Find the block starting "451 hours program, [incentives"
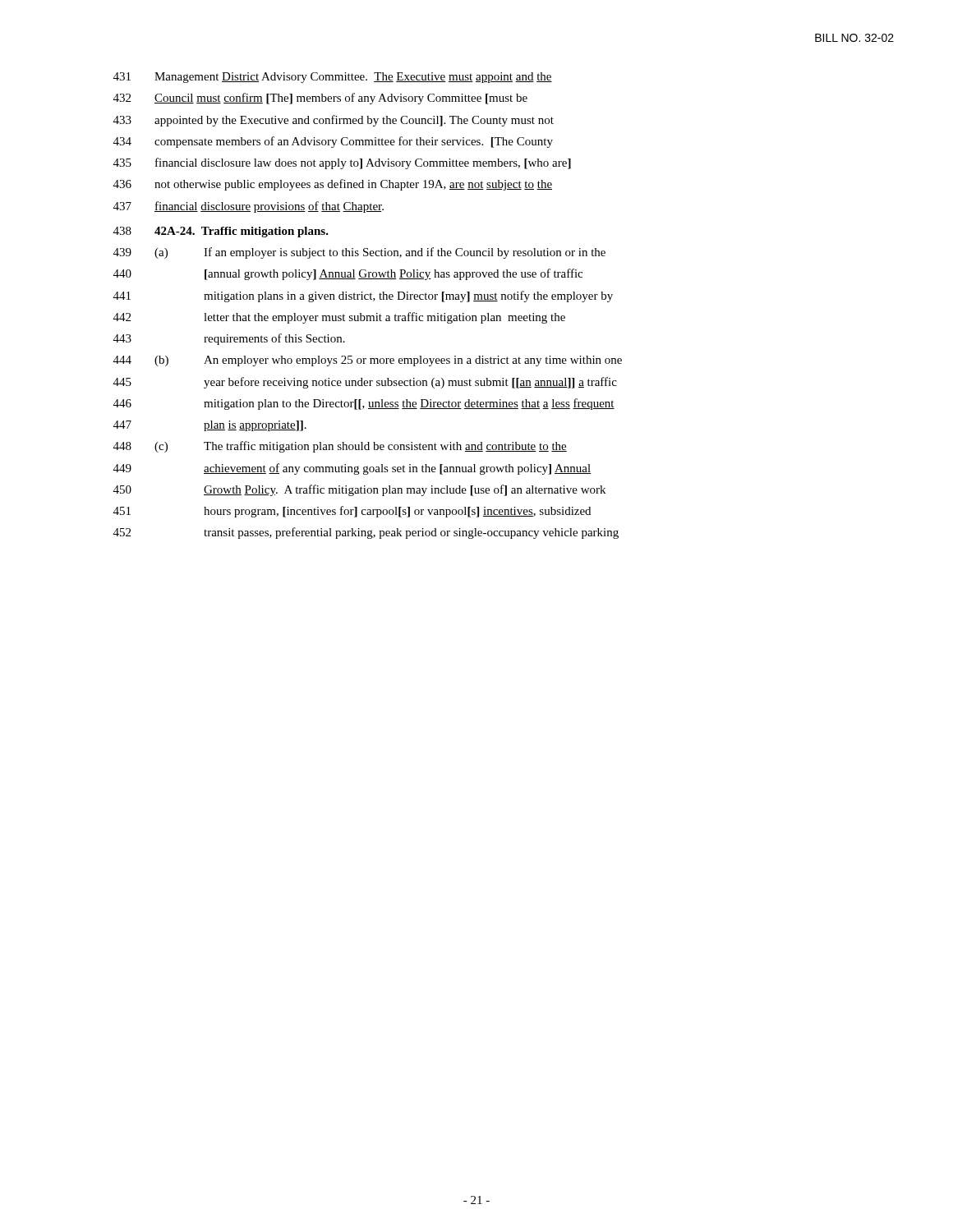 point(488,511)
